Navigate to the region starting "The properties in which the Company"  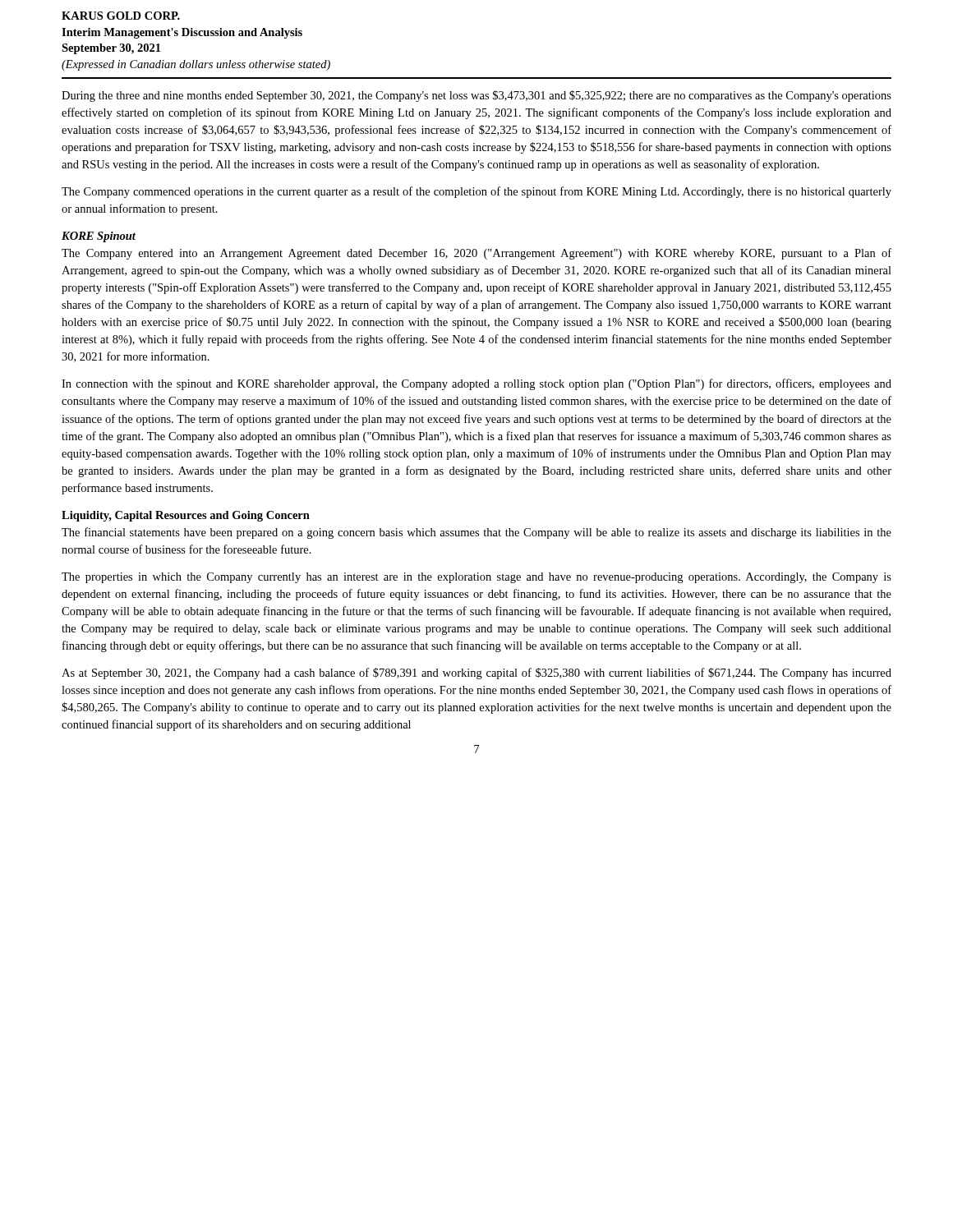point(476,611)
